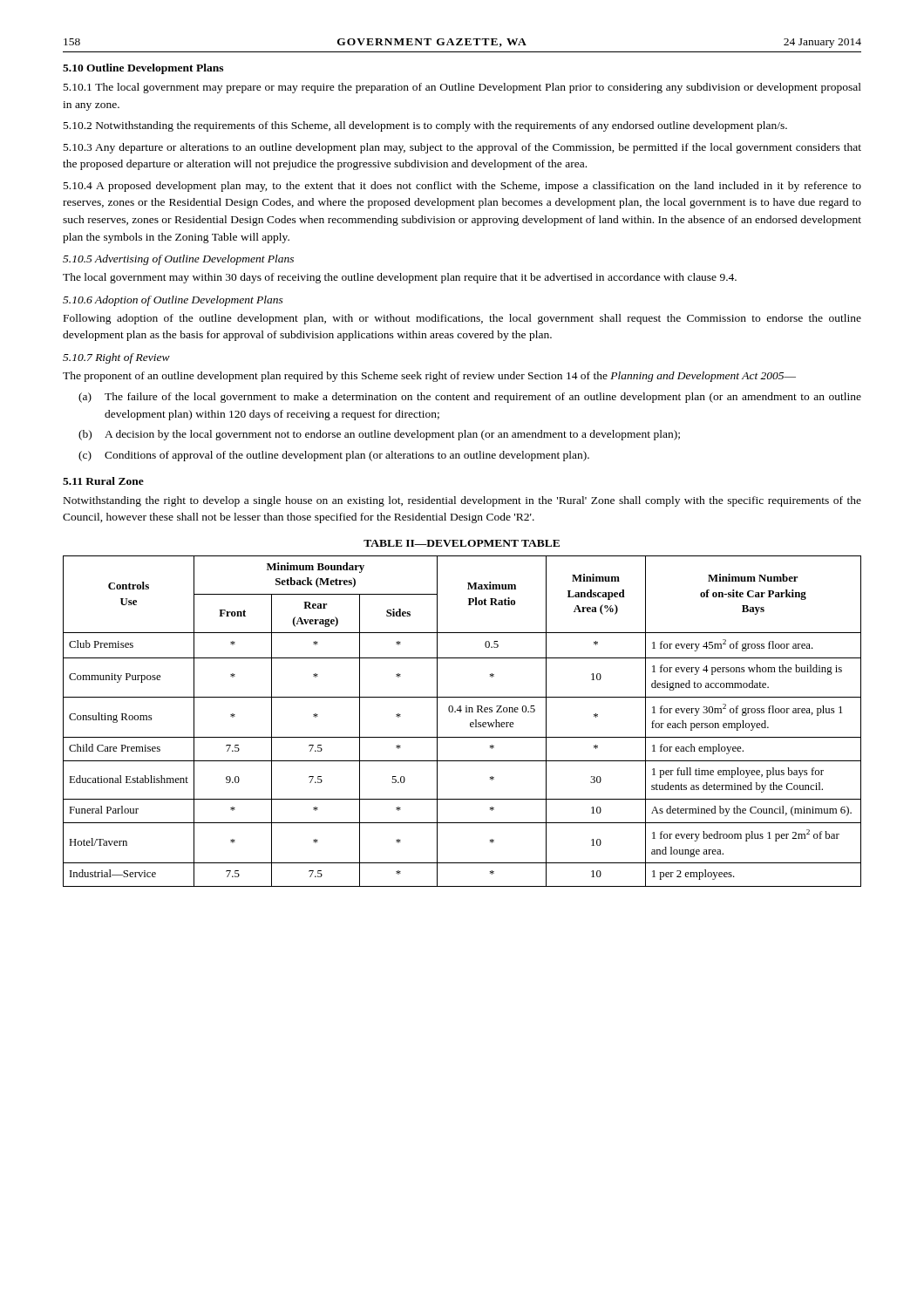Locate the block of text that opens with "Notwithstanding the right to develop a single"

point(462,508)
